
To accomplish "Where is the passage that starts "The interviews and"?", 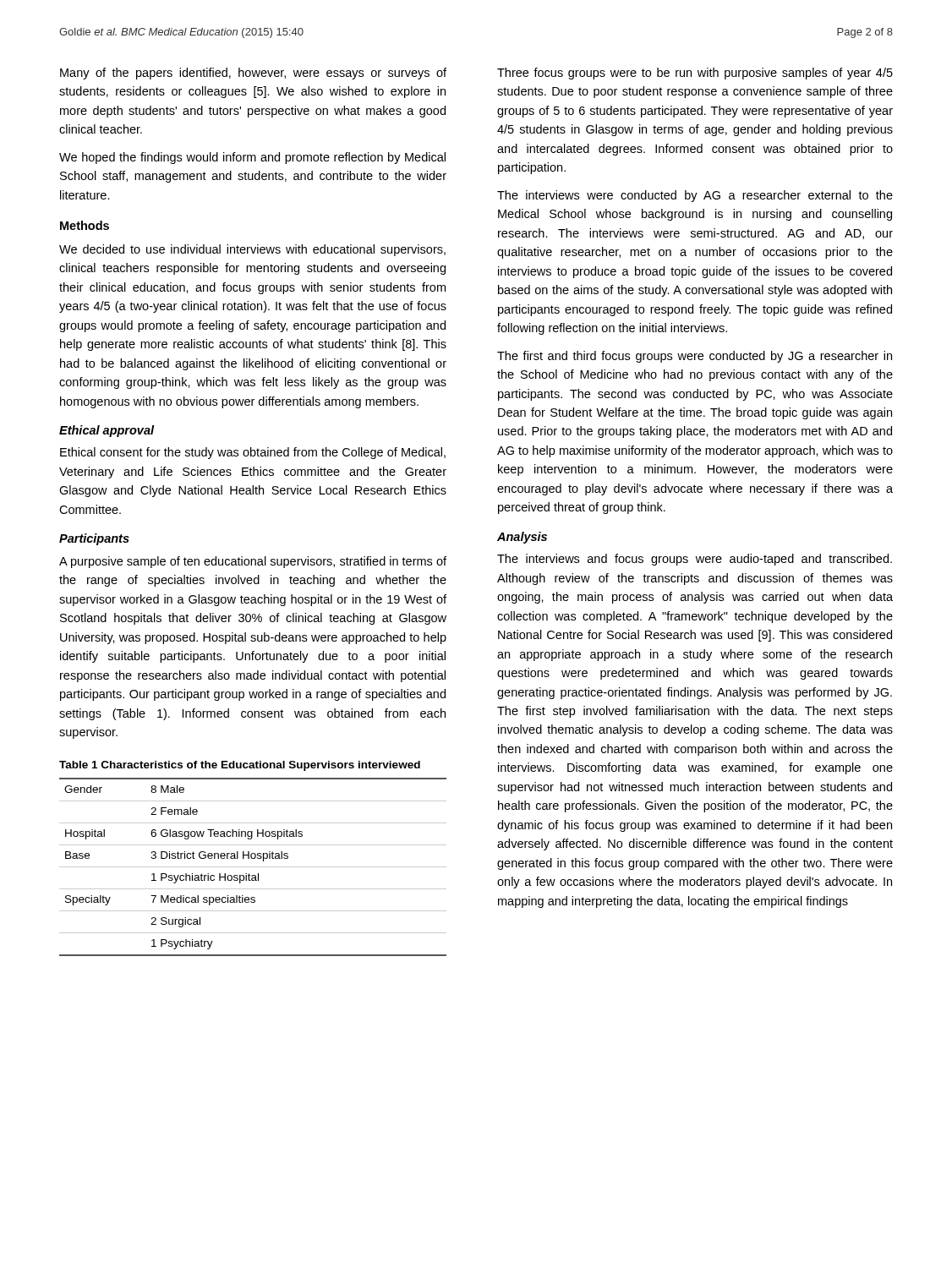I will coord(695,730).
